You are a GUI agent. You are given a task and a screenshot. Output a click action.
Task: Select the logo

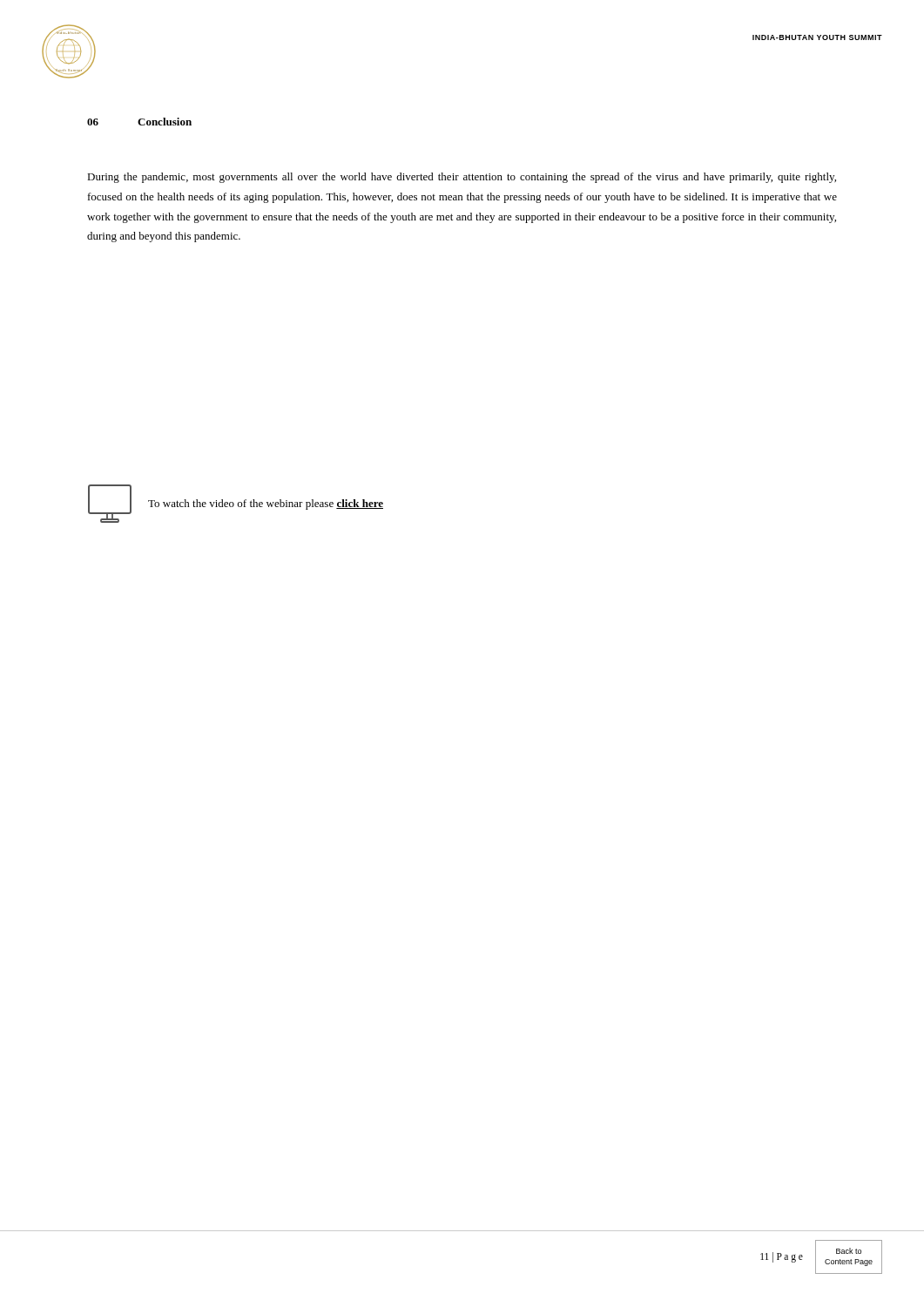69,51
